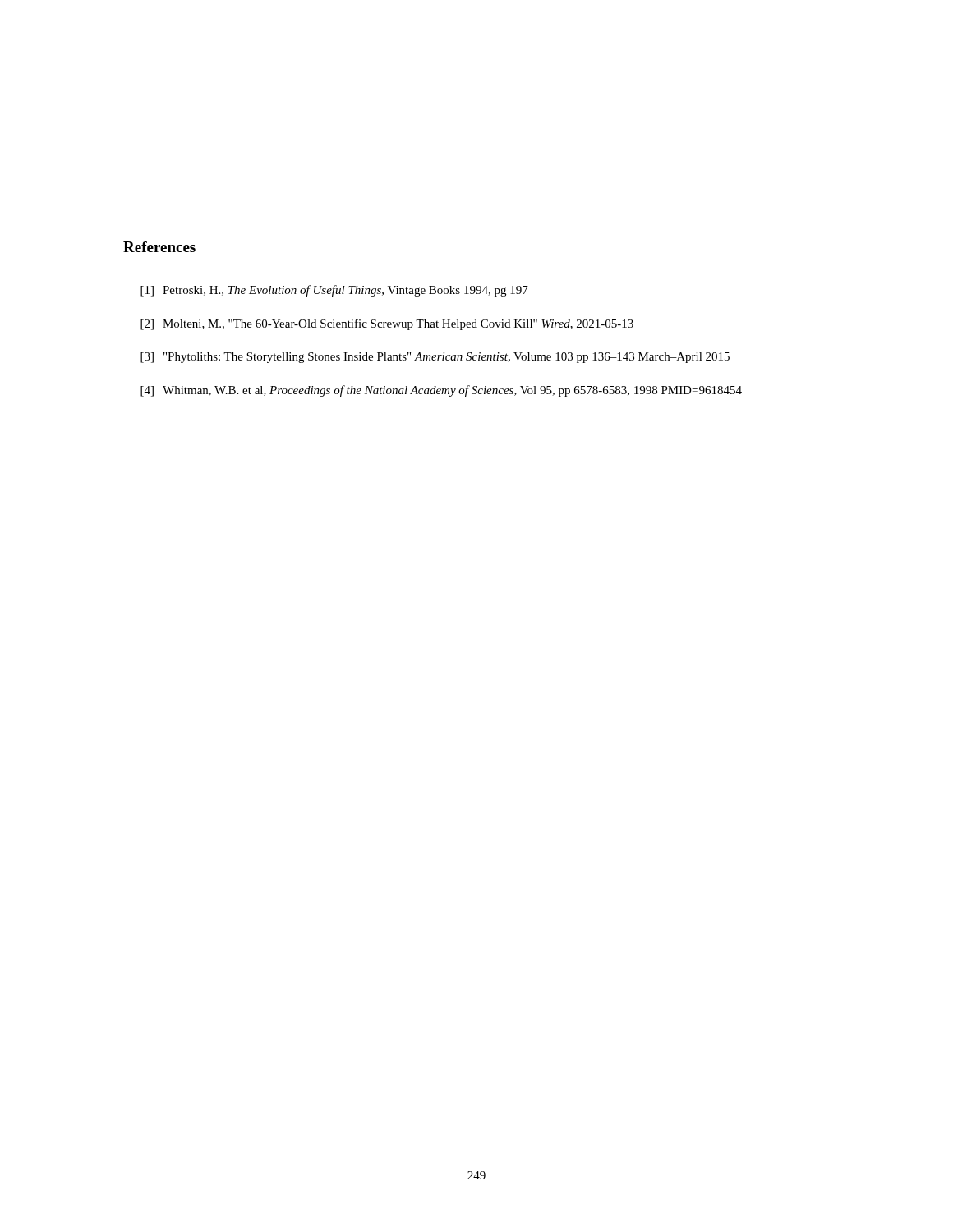This screenshot has height=1232, width=953.
Task: Locate the section header
Action: click(159, 247)
